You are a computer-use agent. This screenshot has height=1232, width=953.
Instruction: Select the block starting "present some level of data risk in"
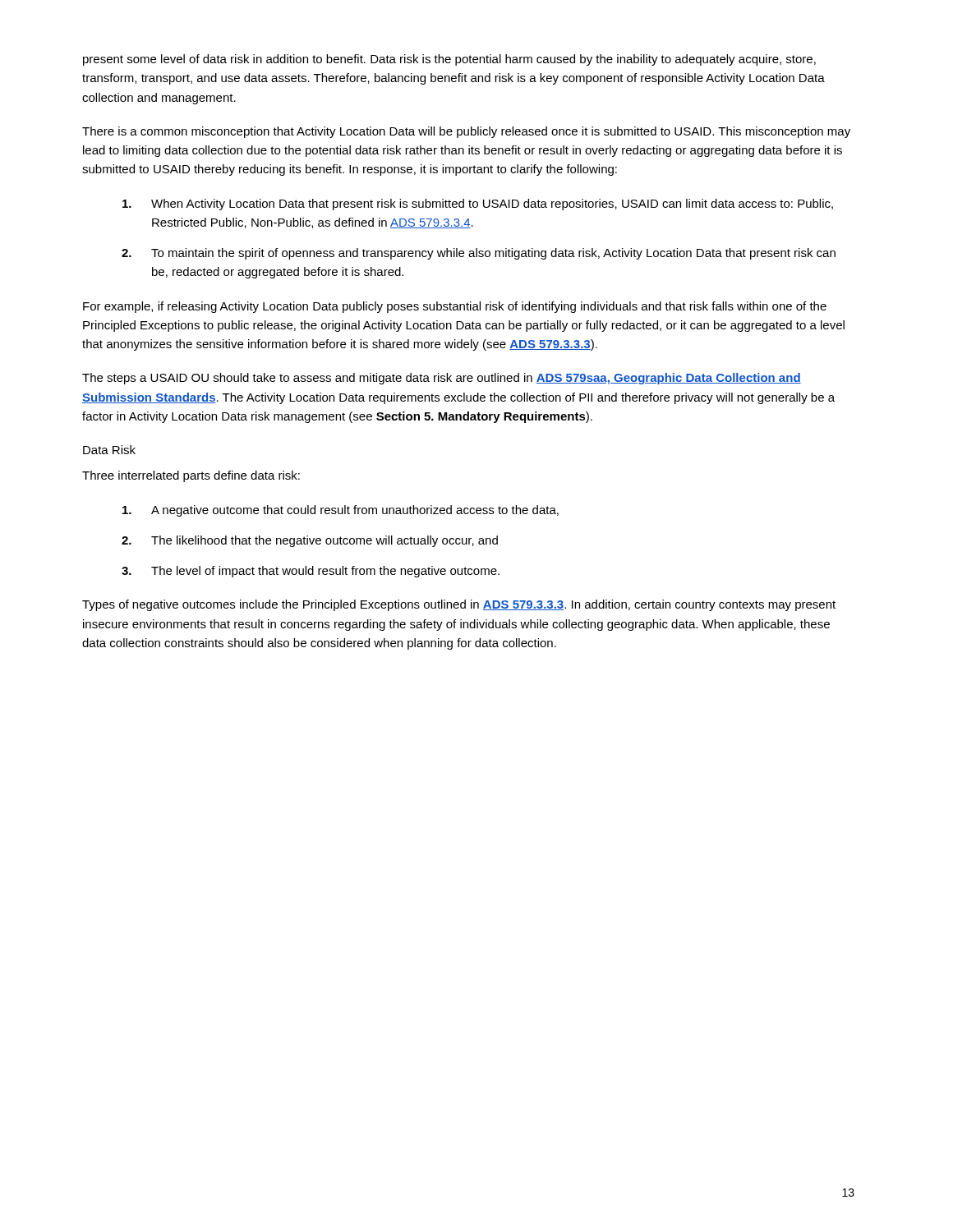[453, 78]
